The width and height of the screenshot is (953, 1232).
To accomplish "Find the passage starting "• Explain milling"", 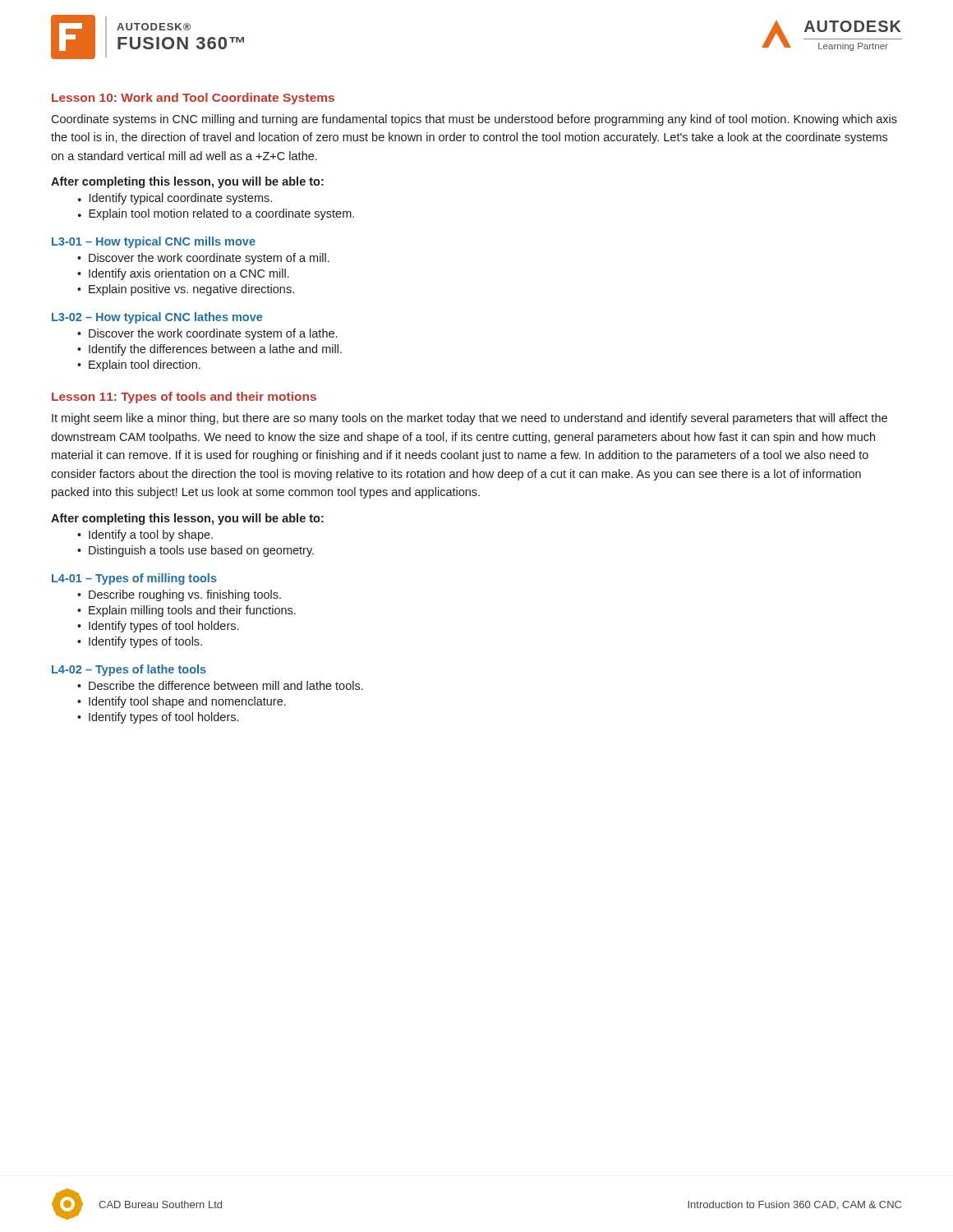I will [x=187, y=610].
